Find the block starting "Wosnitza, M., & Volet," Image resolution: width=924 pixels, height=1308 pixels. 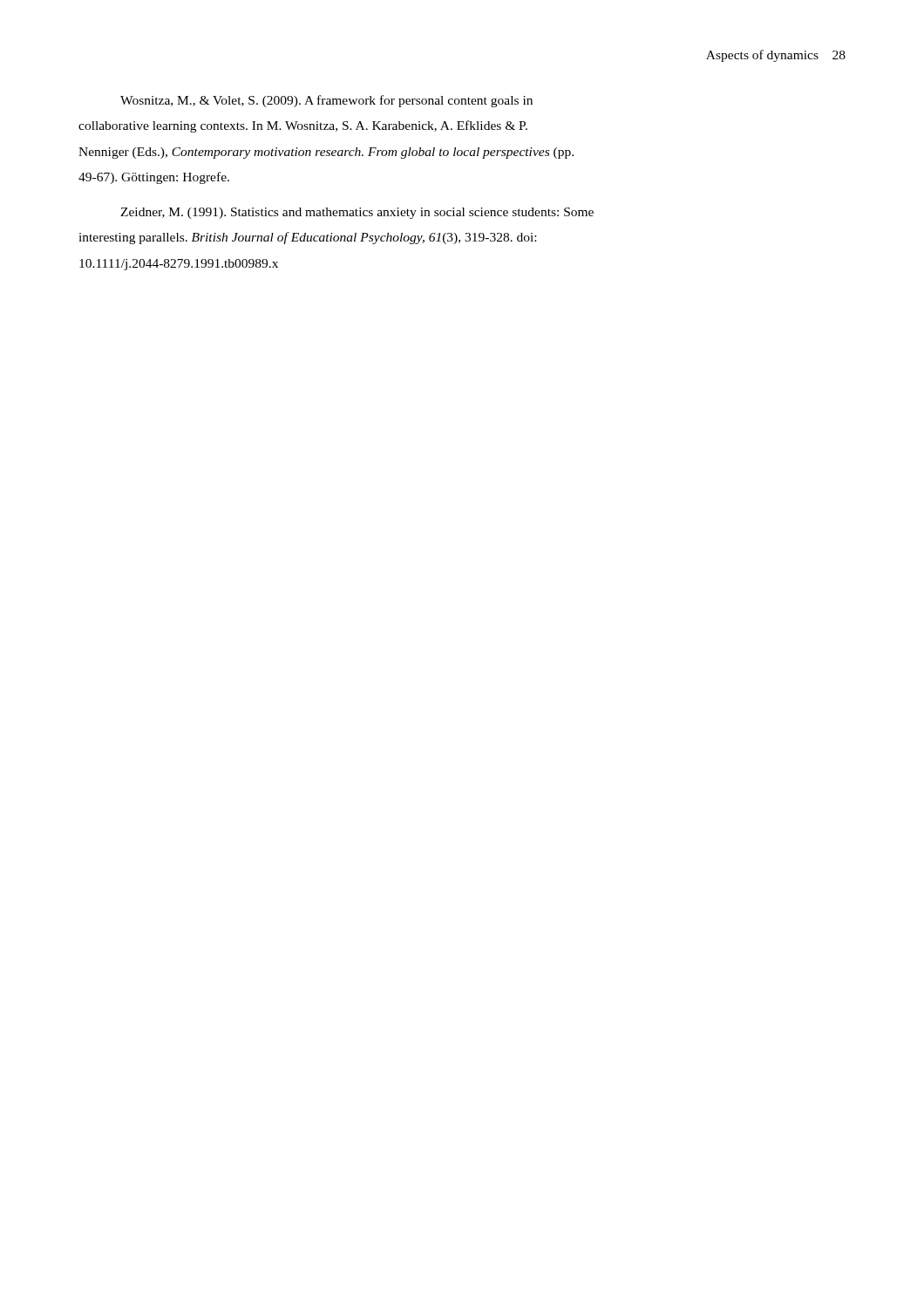point(326,138)
